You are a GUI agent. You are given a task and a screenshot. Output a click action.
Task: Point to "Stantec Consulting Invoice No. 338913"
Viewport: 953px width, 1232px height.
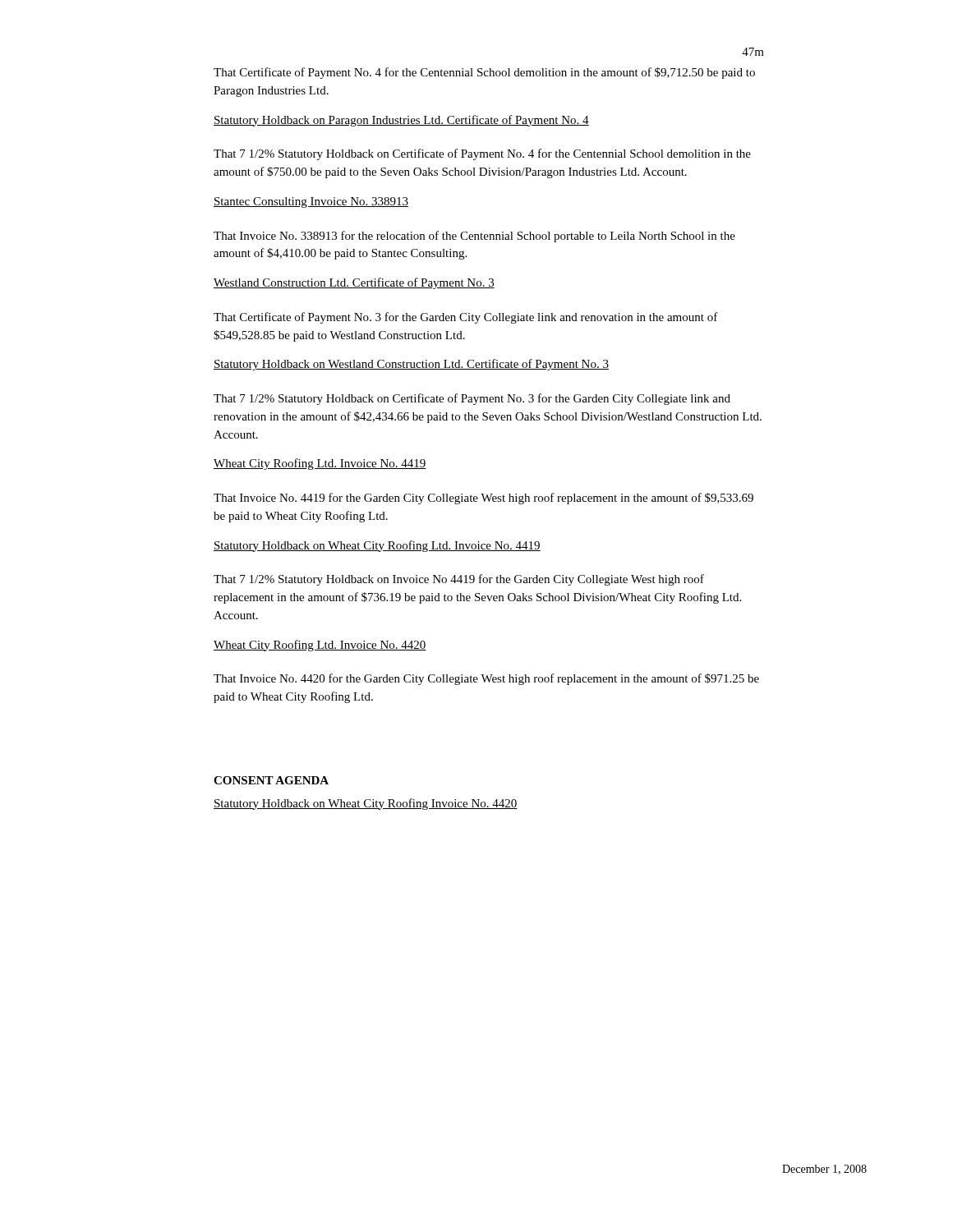(311, 202)
